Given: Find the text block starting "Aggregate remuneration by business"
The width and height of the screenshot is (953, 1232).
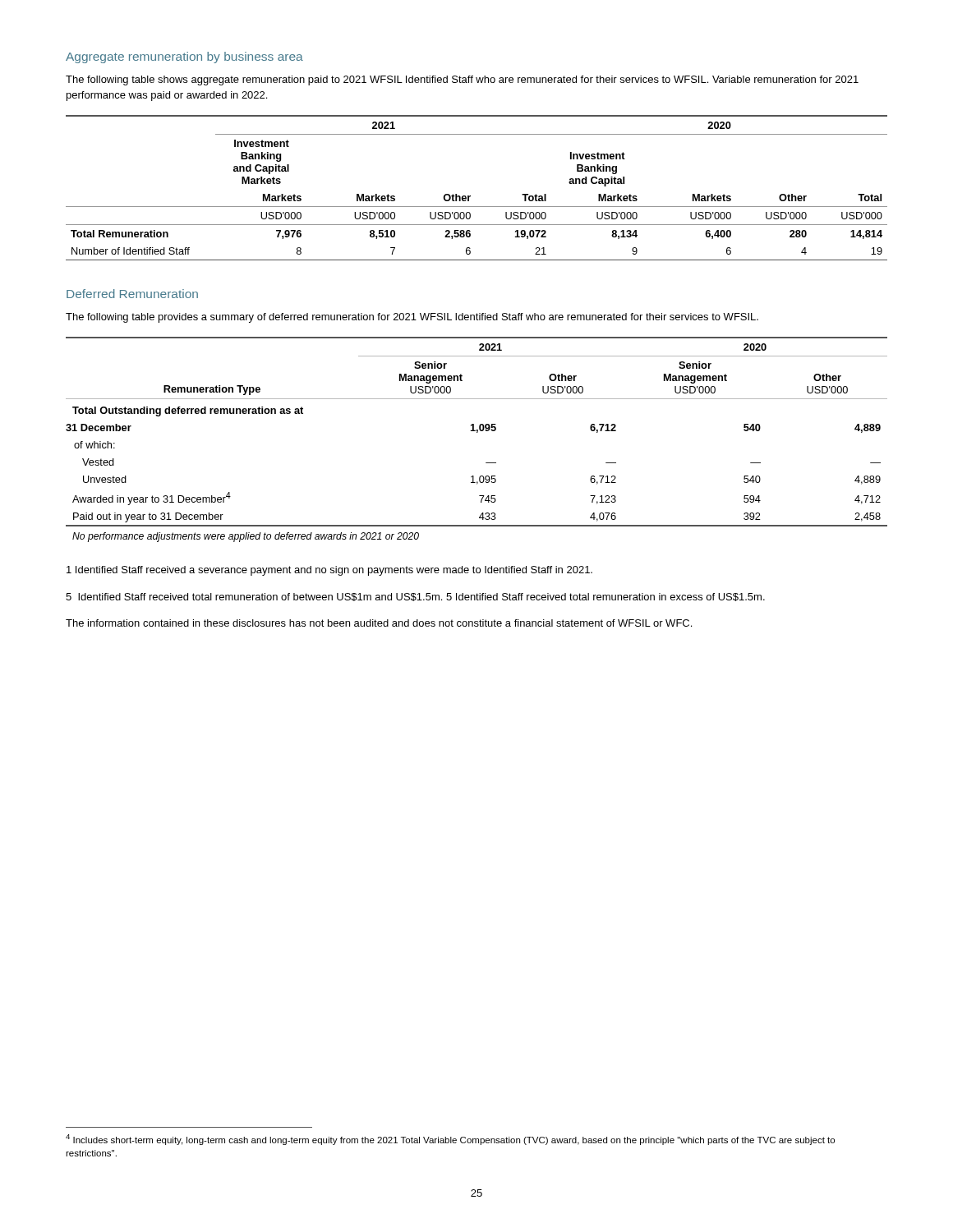Looking at the screenshot, I should pos(184,56).
